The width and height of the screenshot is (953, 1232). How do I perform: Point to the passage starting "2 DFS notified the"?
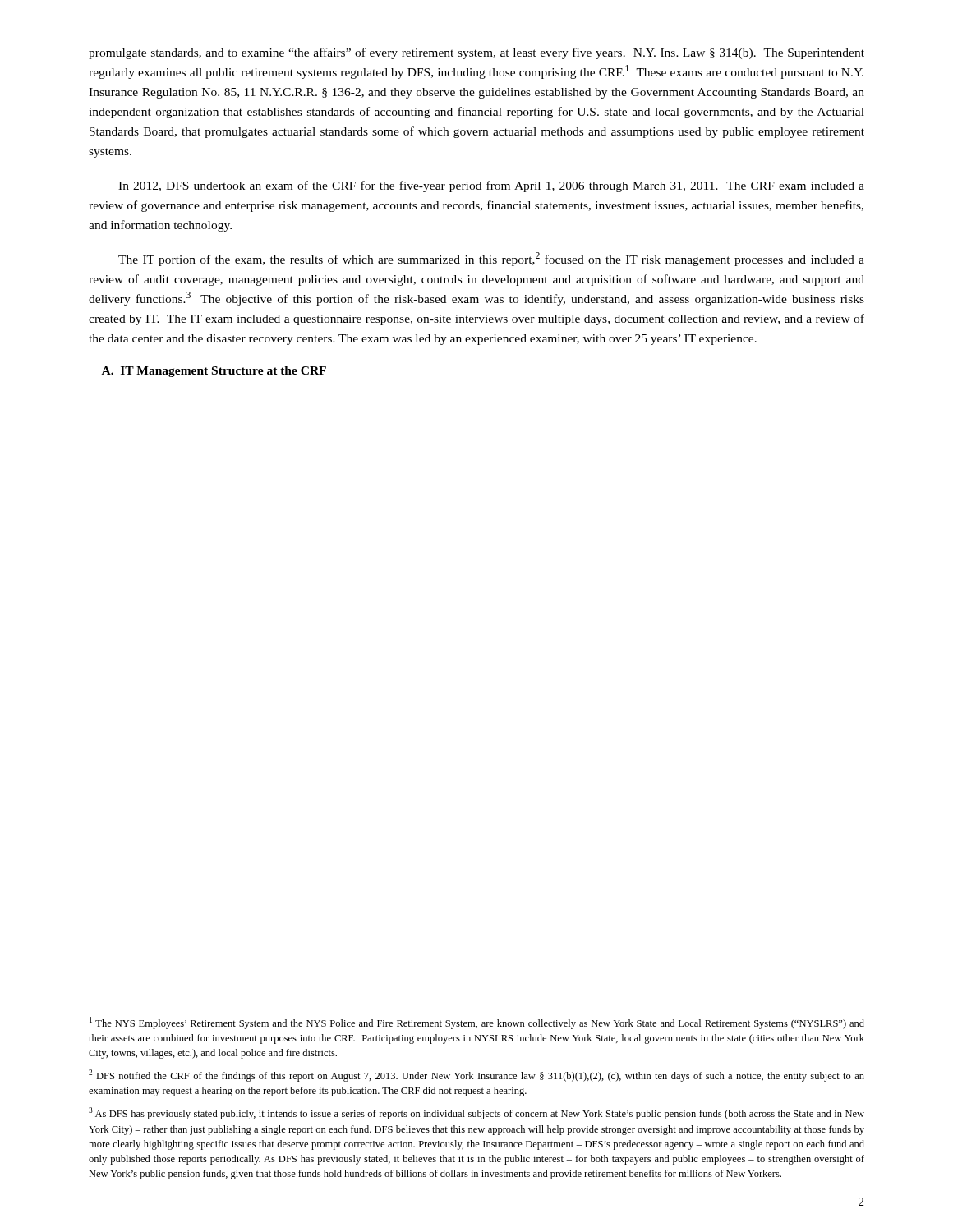(476, 1084)
